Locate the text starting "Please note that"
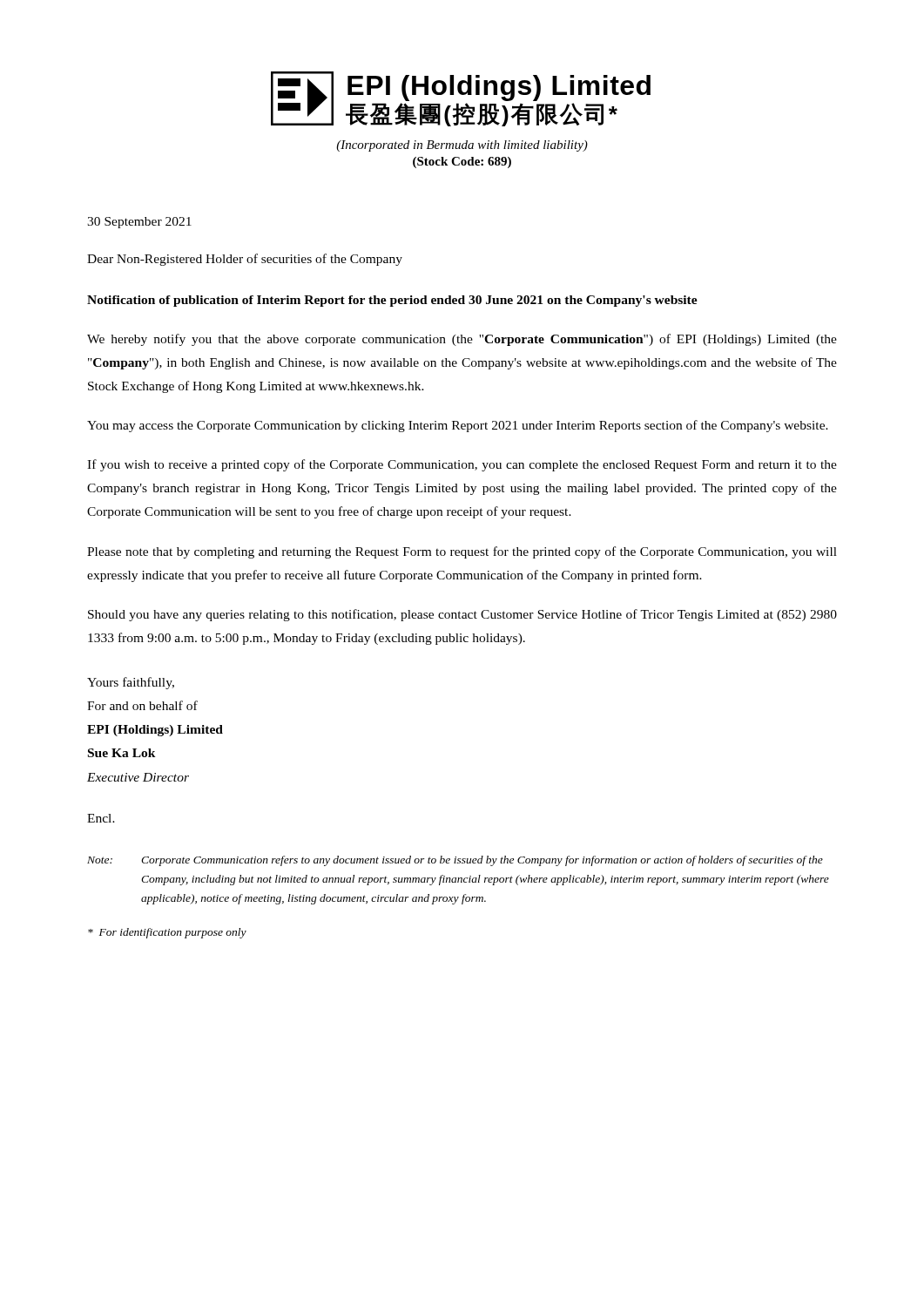 click(462, 563)
